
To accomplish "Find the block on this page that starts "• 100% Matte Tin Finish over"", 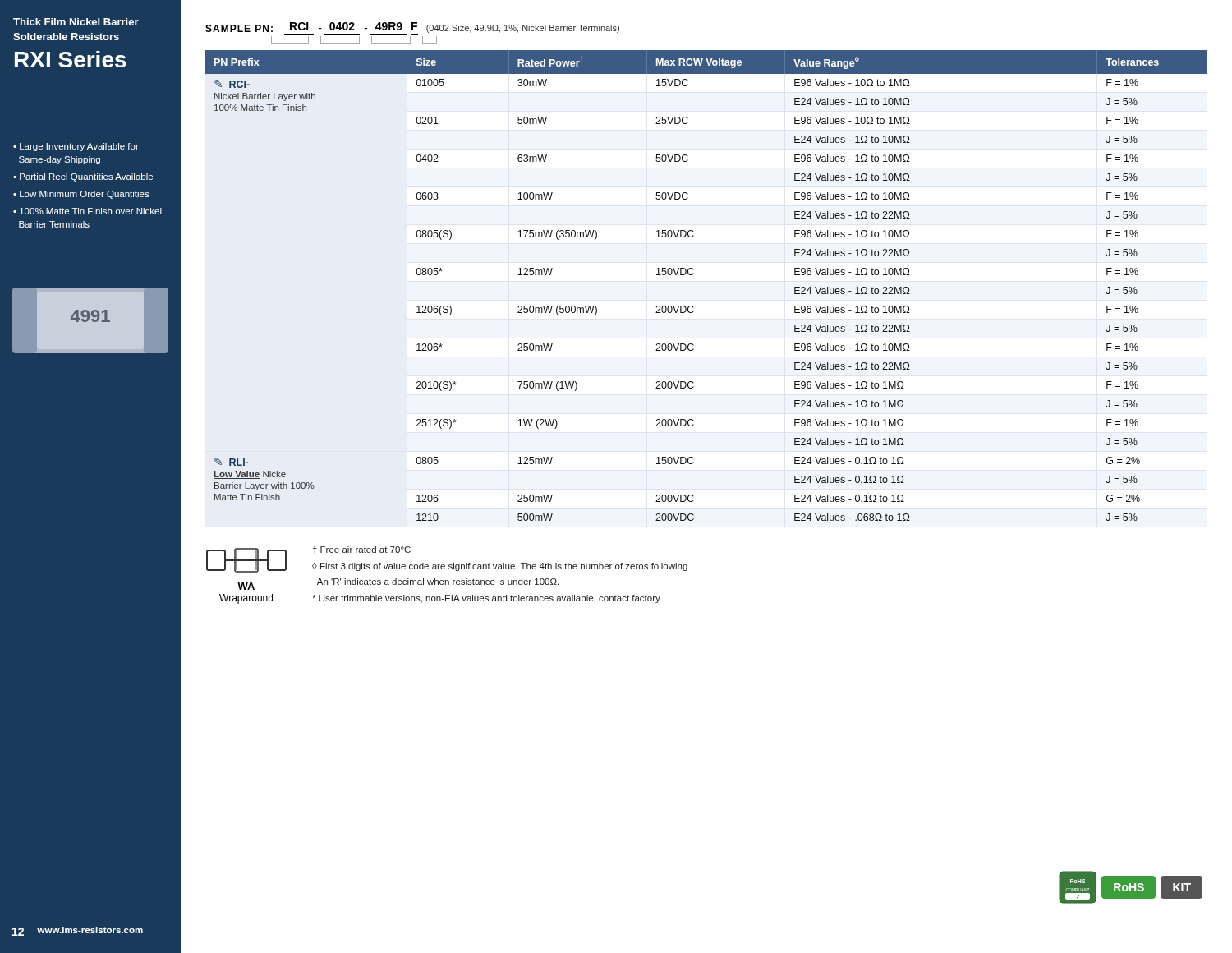I will coord(88,218).
